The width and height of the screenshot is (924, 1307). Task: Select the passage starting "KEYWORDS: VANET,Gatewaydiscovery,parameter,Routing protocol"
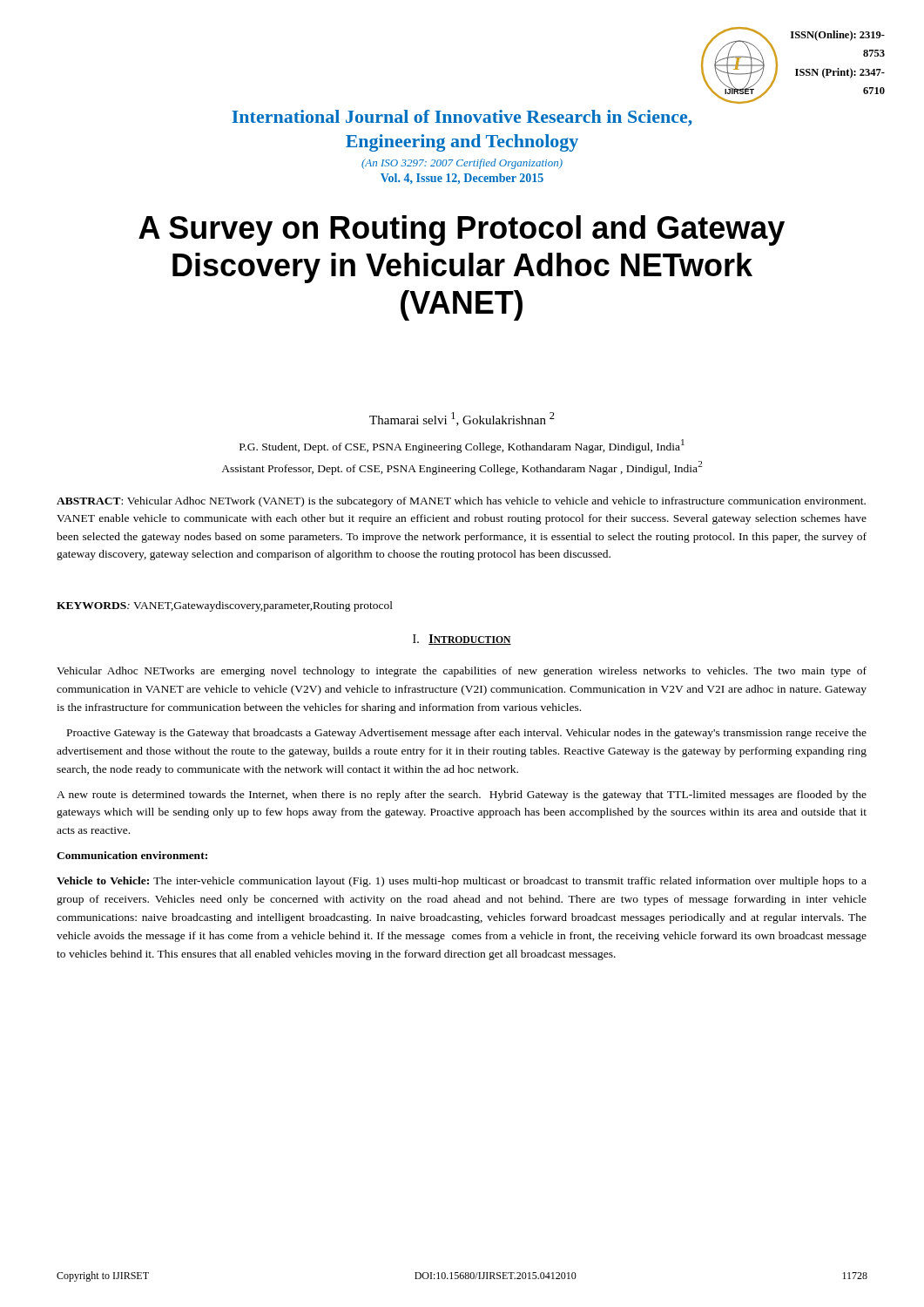(x=225, y=606)
